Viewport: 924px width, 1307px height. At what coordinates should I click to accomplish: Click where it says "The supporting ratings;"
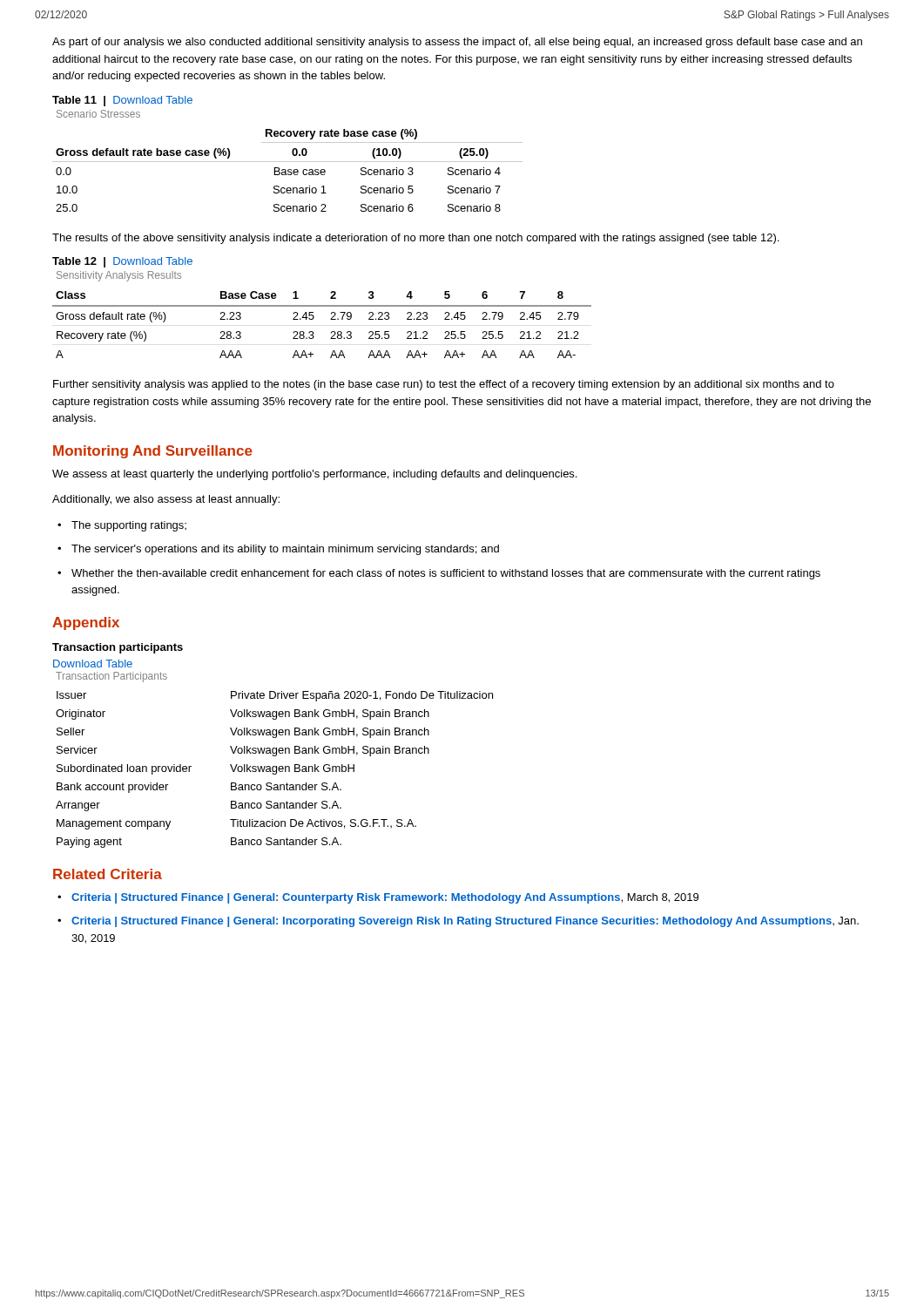pos(129,524)
